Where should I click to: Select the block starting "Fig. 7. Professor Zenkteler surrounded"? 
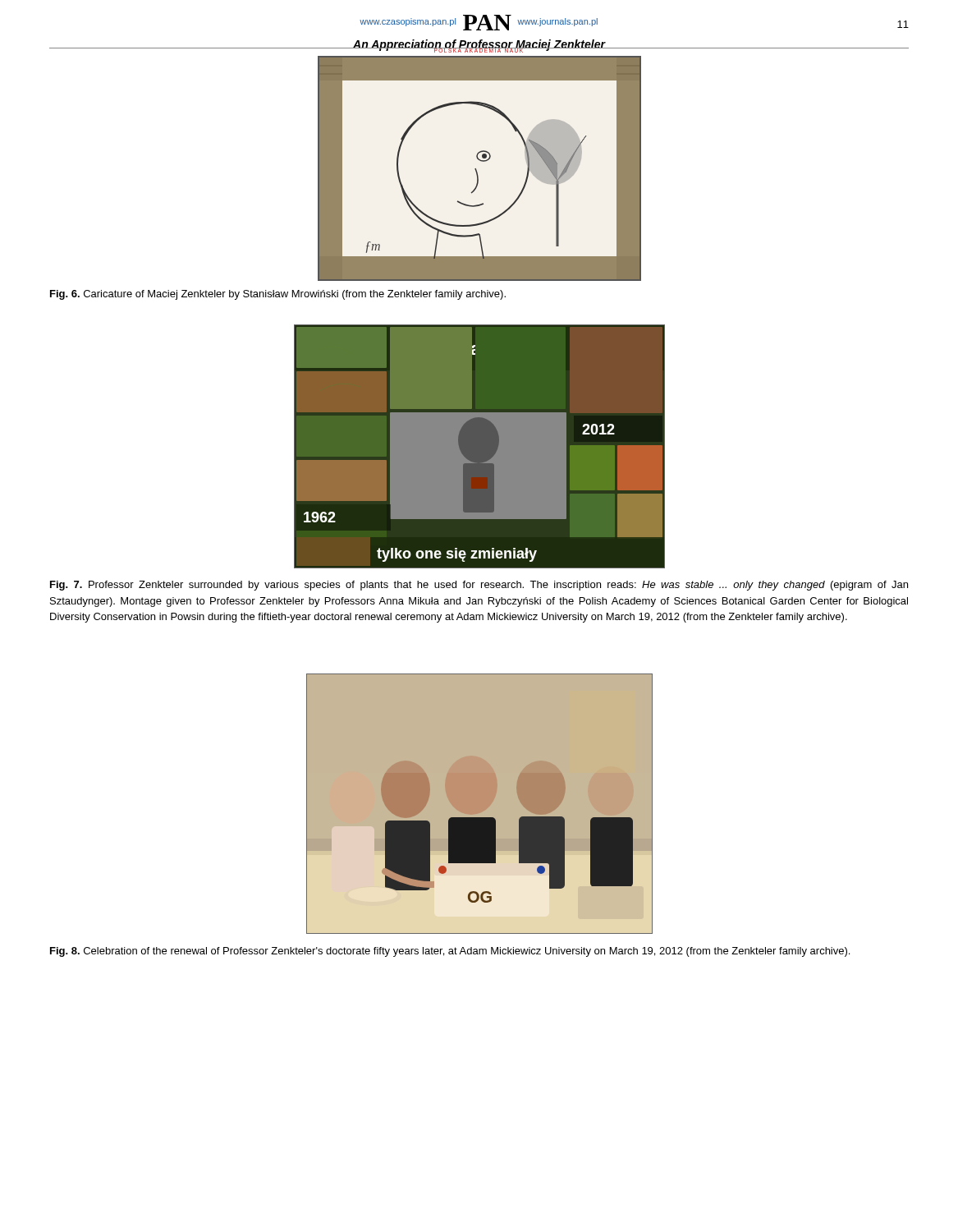pyautogui.click(x=479, y=601)
